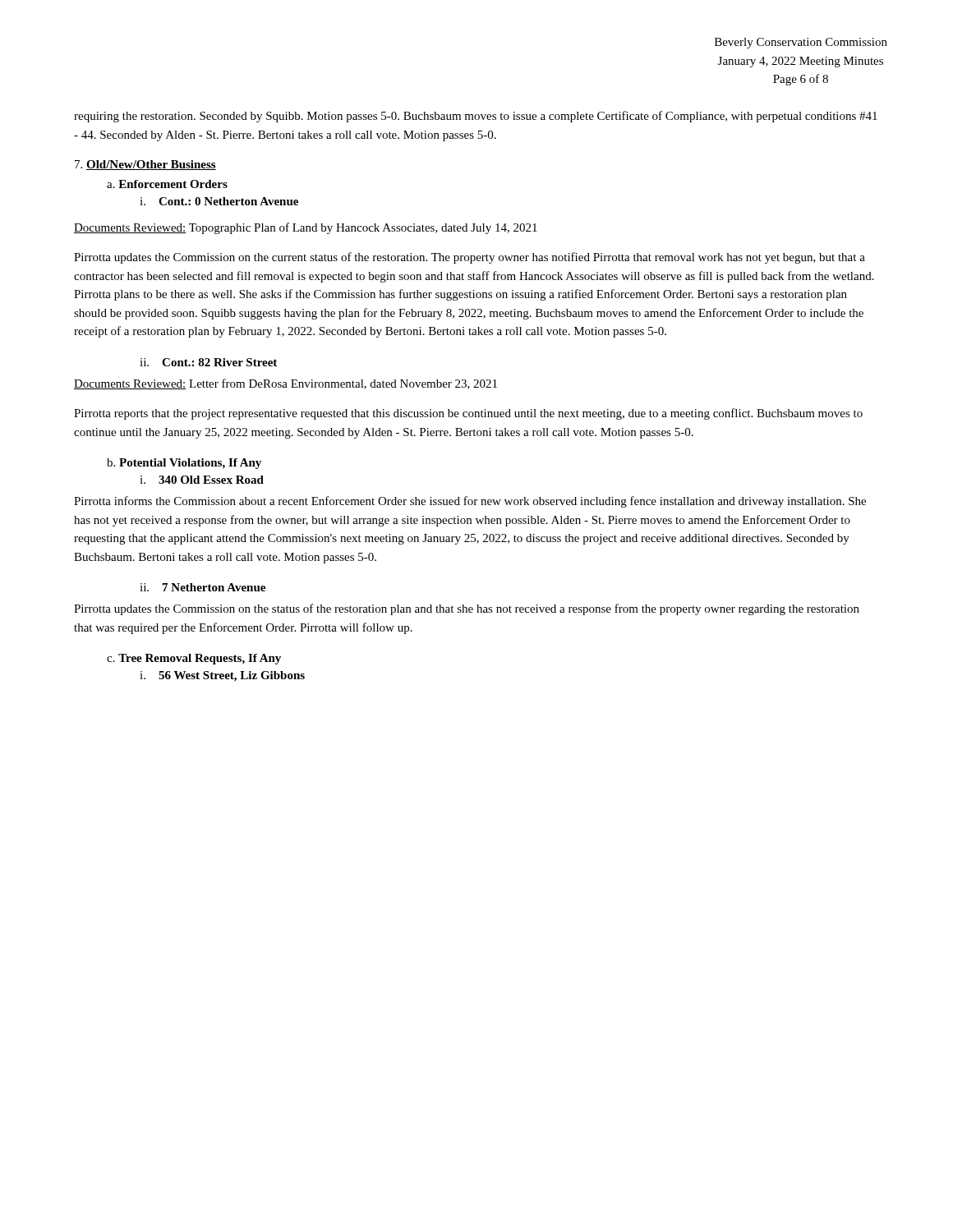Locate the block starting "ii. Cont.: 82"
Image resolution: width=953 pixels, height=1232 pixels.
[208, 362]
